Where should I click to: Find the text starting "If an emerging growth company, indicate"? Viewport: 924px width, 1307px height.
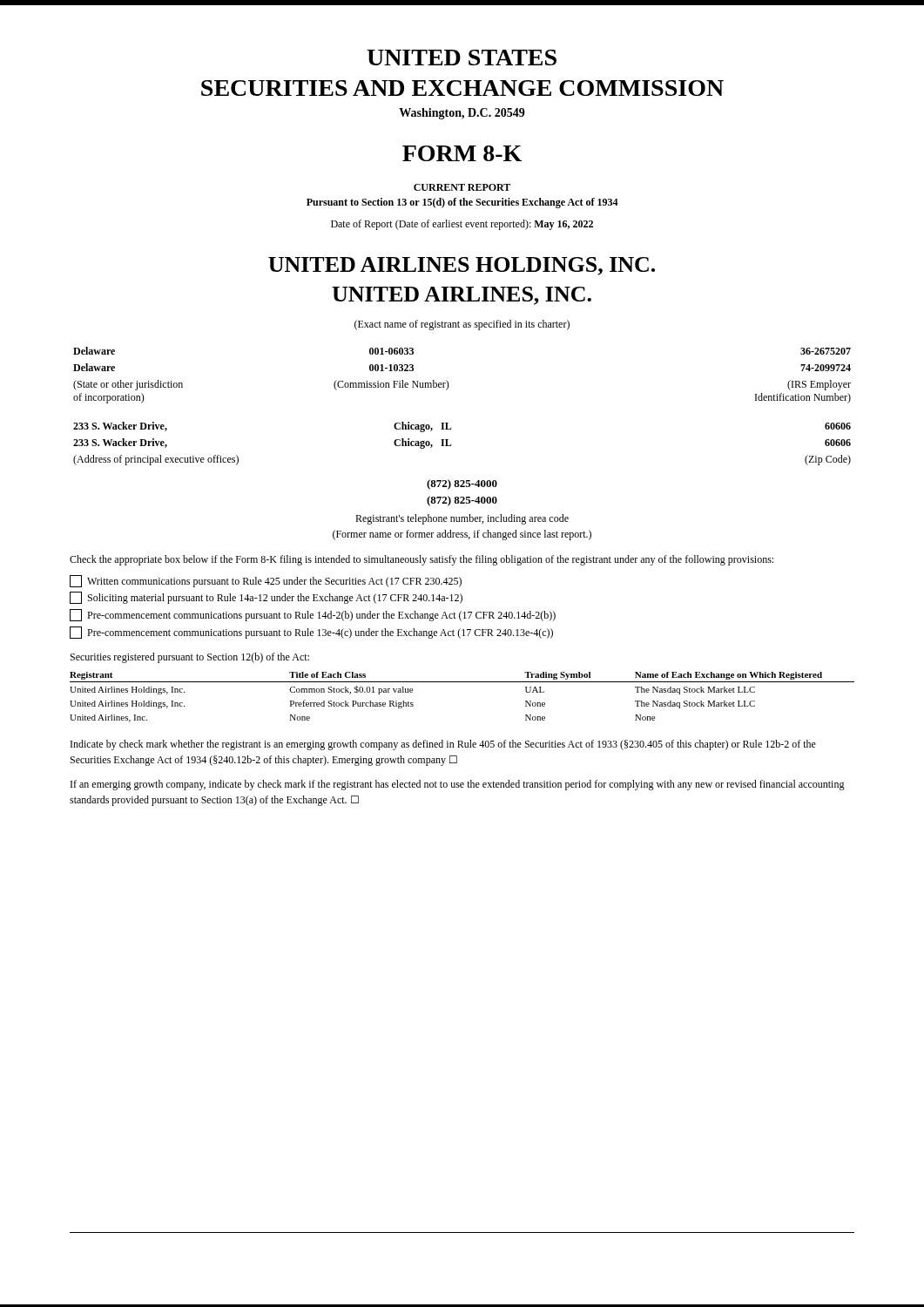[457, 792]
